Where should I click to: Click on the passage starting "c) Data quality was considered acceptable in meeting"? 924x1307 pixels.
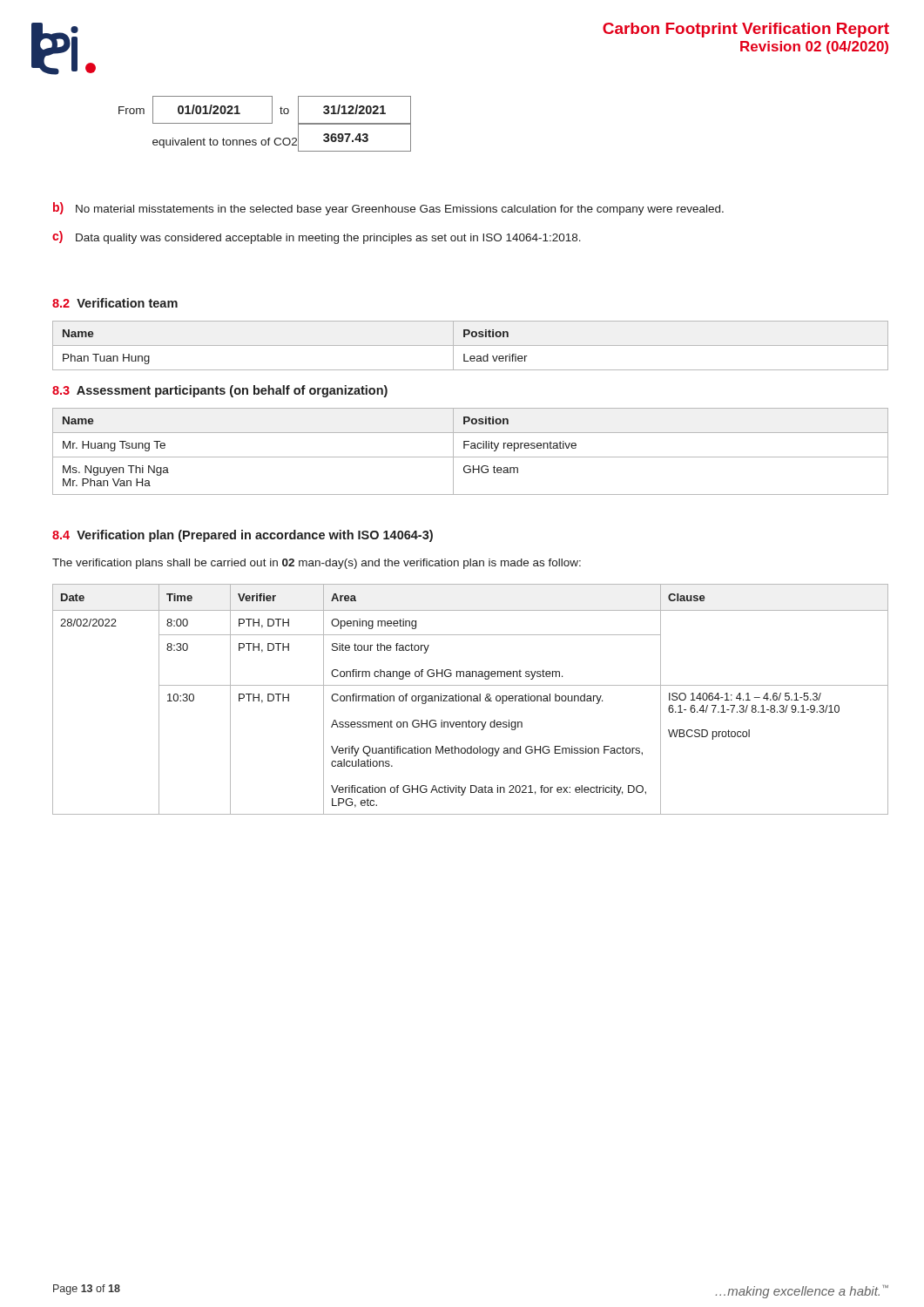tap(317, 238)
